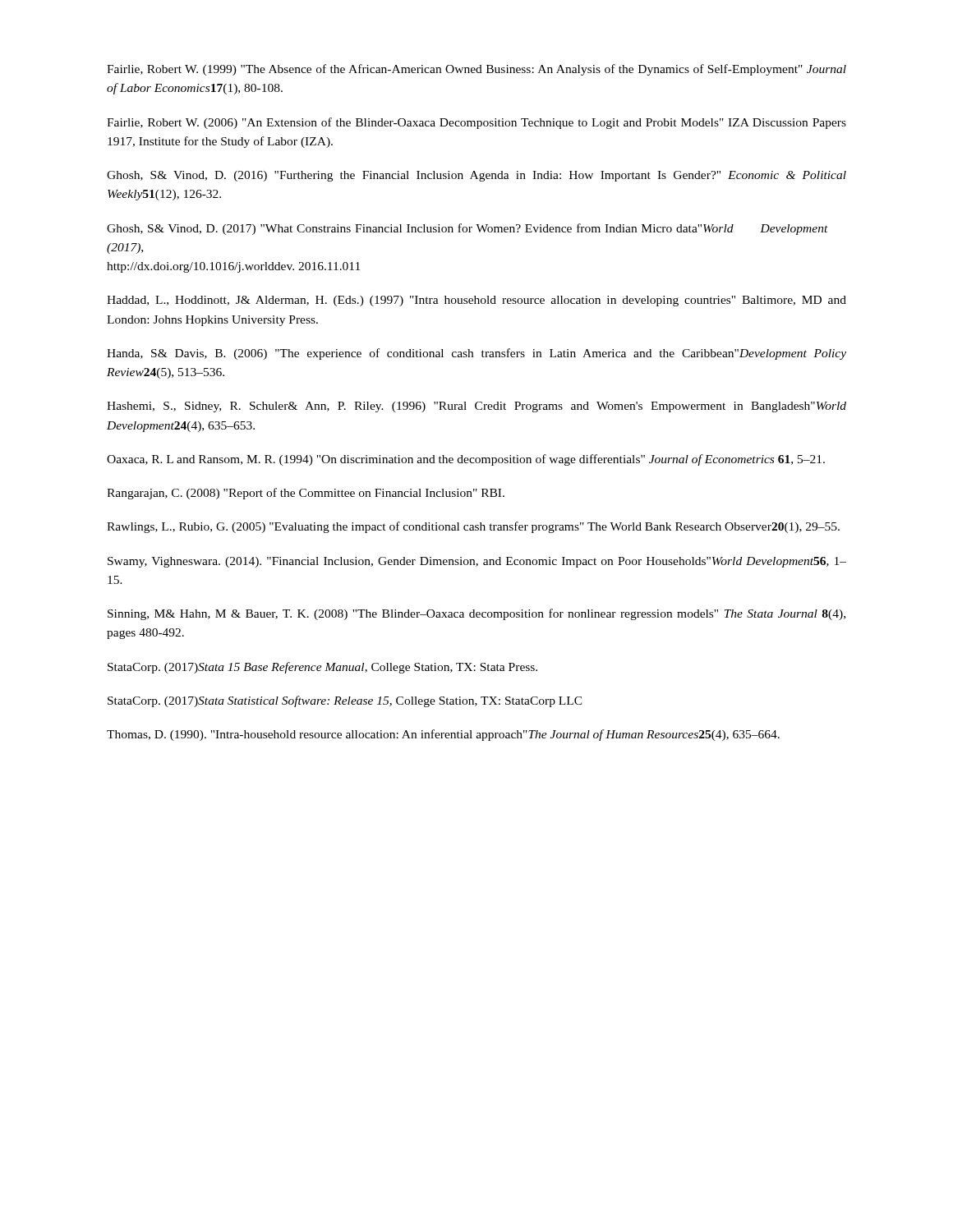Locate the list item containing "StataCorp. (2017)Stata Statistical Software: Release 15,"
The image size is (953, 1232).
(345, 700)
